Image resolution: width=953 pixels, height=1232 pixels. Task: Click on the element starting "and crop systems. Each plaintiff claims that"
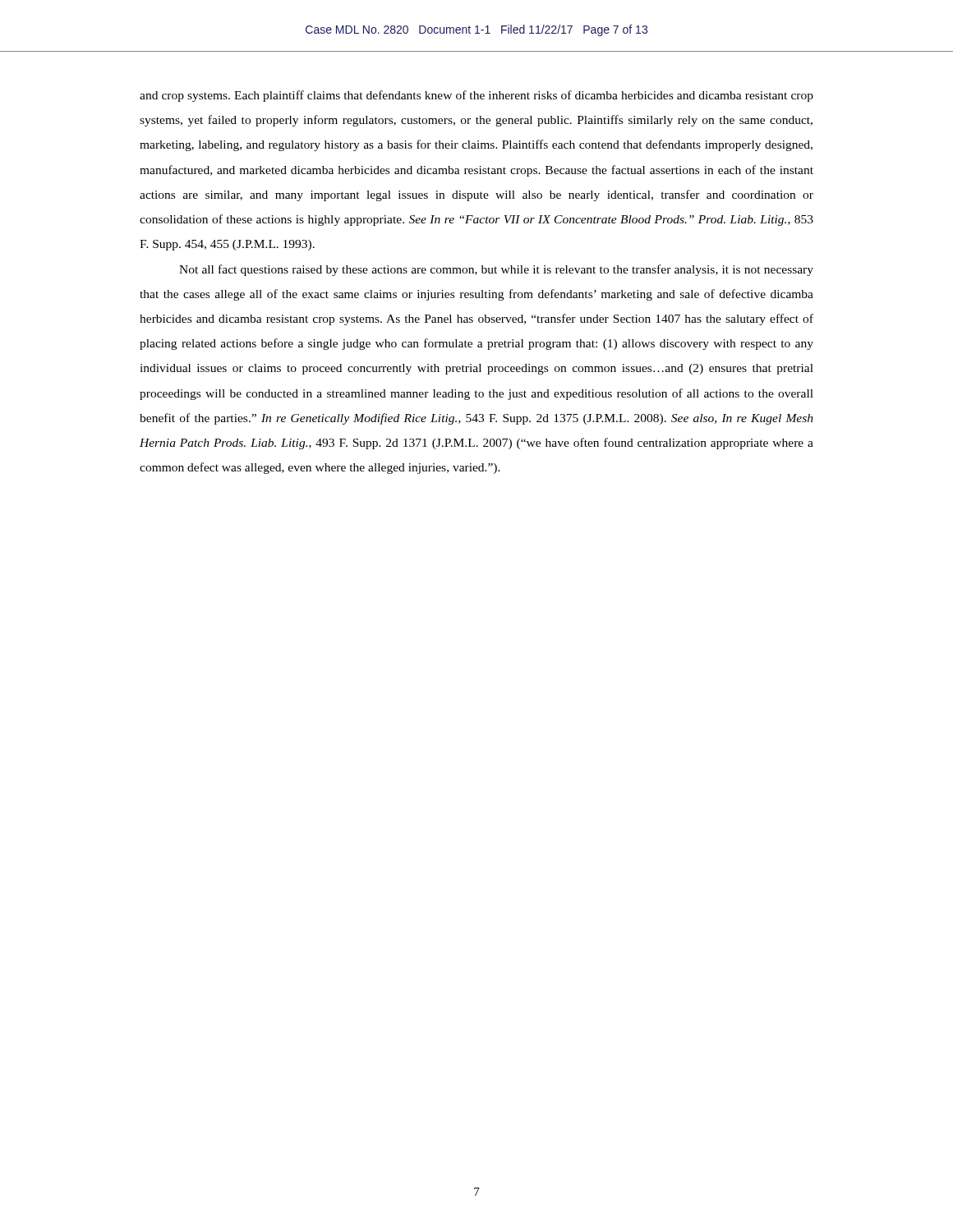pos(476,169)
